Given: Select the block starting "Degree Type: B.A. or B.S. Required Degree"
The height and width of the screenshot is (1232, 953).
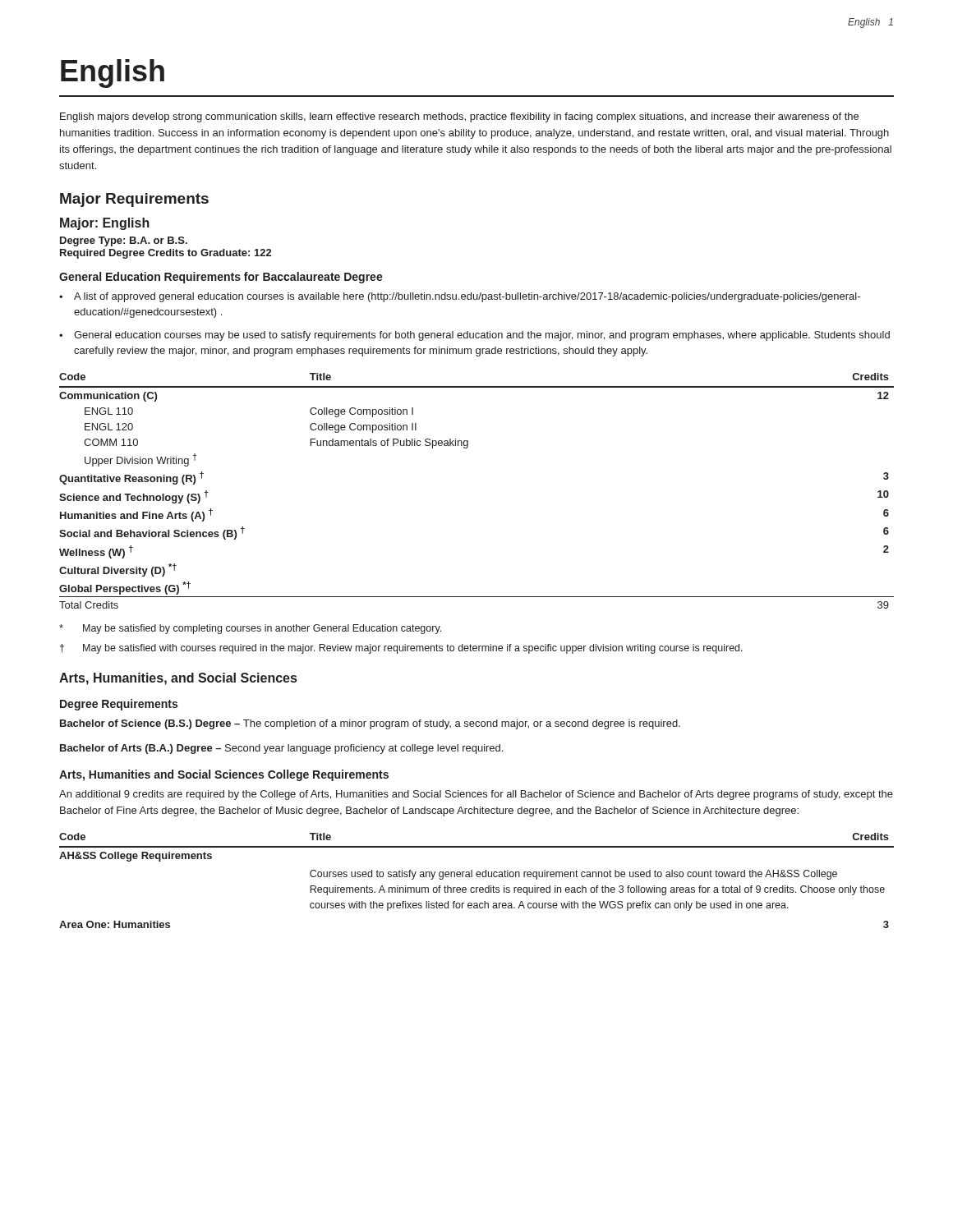Looking at the screenshot, I should (x=165, y=246).
